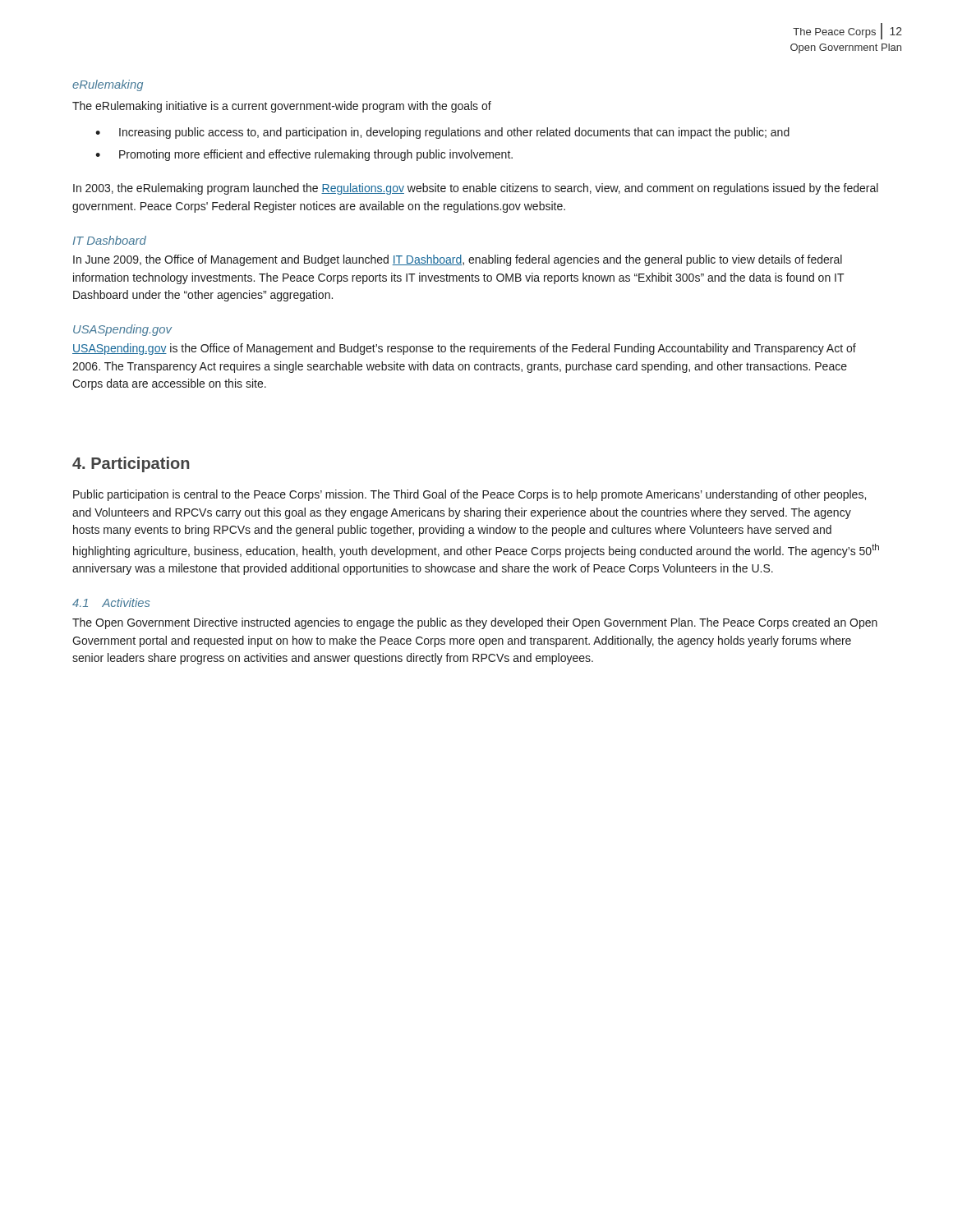The width and height of the screenshot is (953, 1232).
Task: Find the block on this page that starts "In 2003, the eRulemaking program launched the"
Action: coord(475,197)
